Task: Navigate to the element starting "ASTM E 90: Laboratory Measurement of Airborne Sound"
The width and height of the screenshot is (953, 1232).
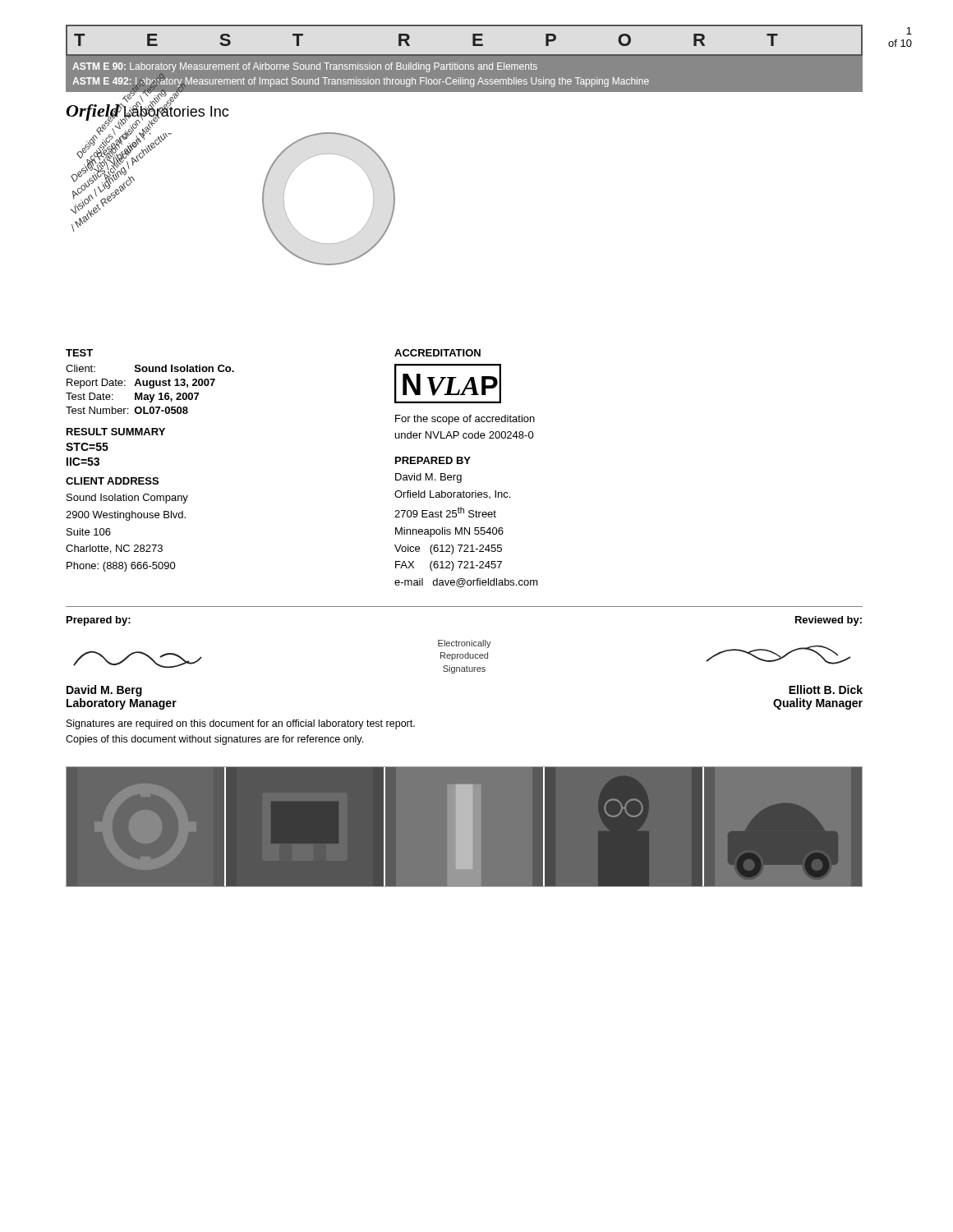Action: pos(361,74)
